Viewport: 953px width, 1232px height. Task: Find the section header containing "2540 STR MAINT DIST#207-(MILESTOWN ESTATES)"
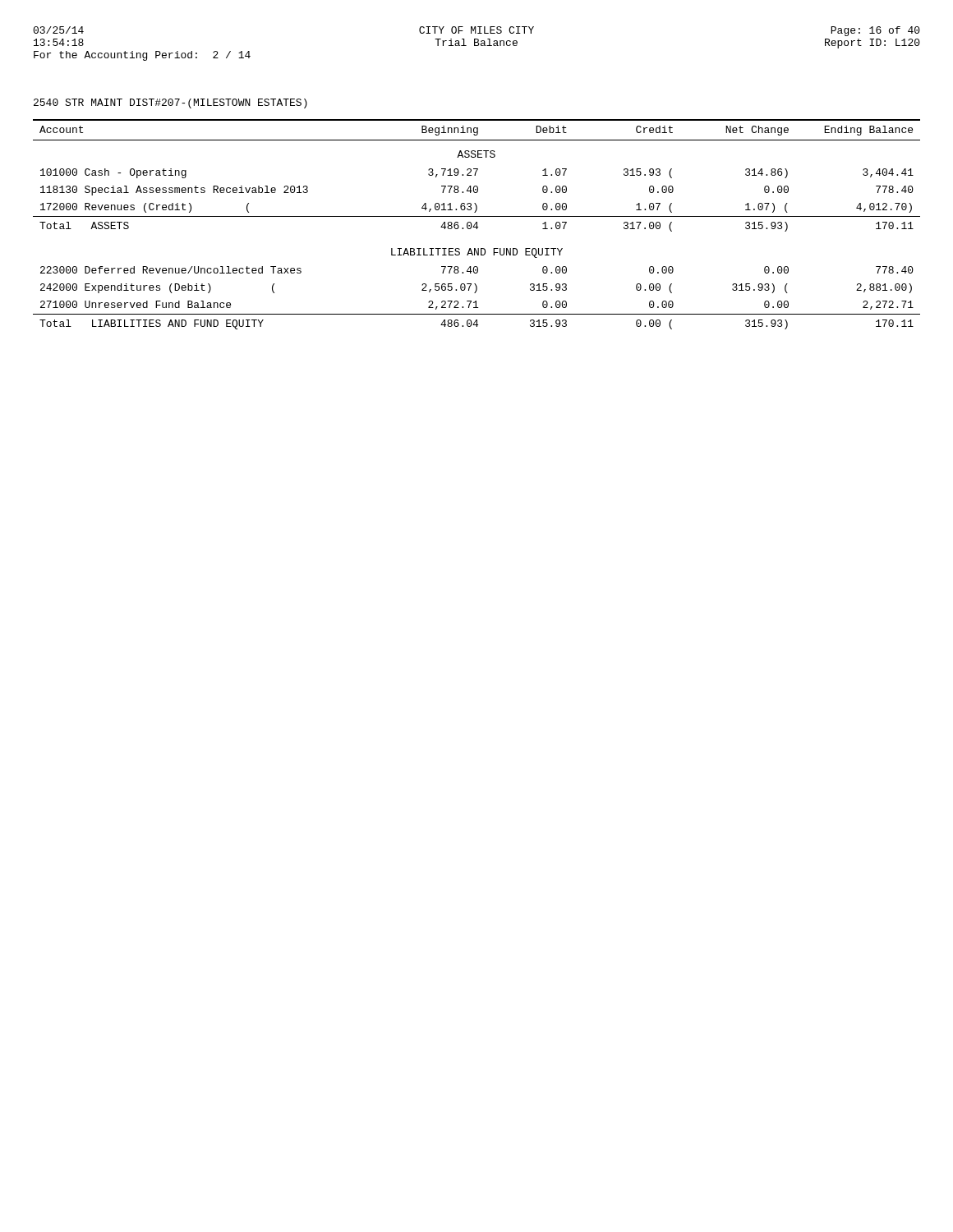171,103
